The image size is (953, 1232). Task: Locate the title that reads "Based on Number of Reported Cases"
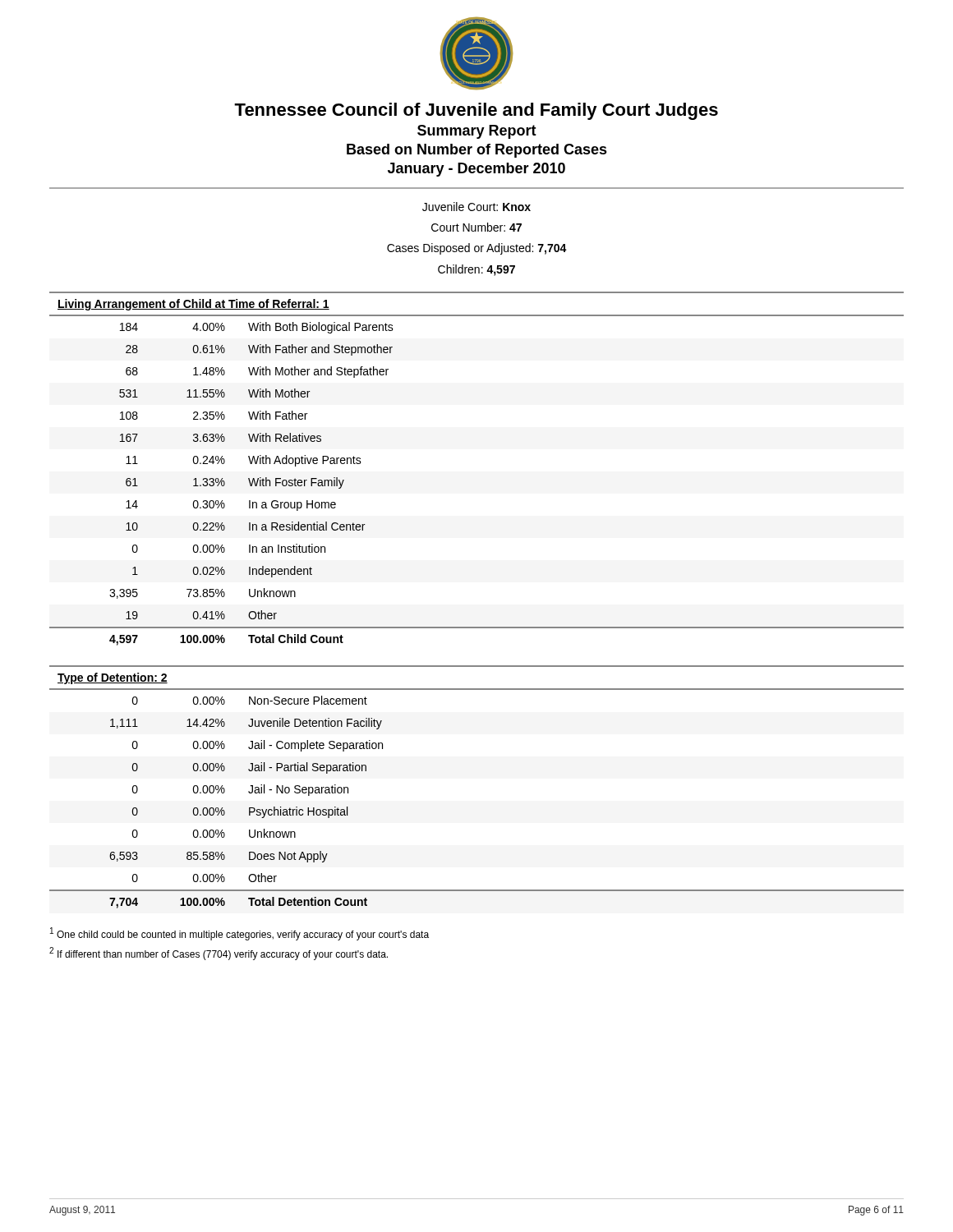[476, 150]
